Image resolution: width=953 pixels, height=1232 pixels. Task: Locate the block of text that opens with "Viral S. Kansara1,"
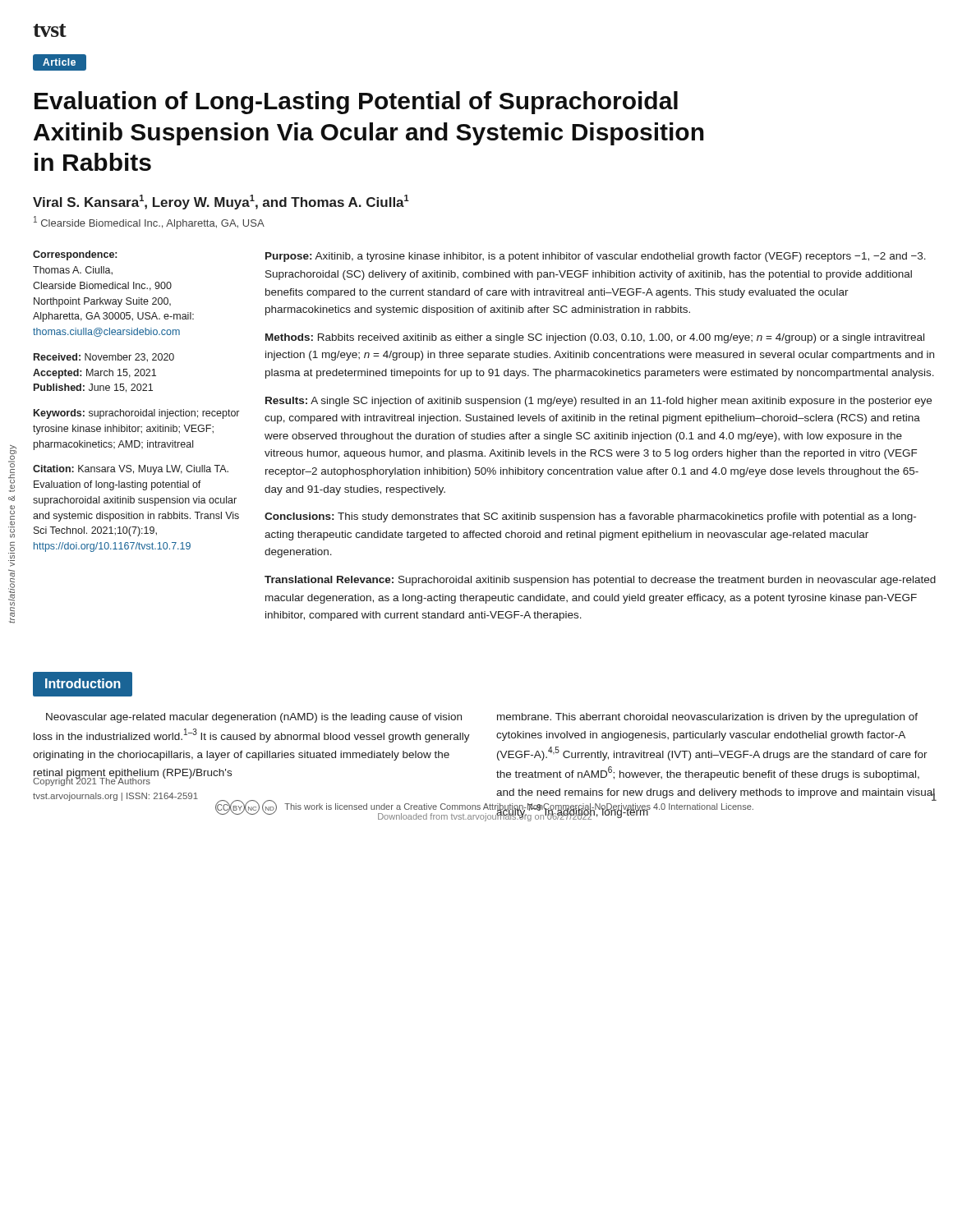click(x=221, y=201)
